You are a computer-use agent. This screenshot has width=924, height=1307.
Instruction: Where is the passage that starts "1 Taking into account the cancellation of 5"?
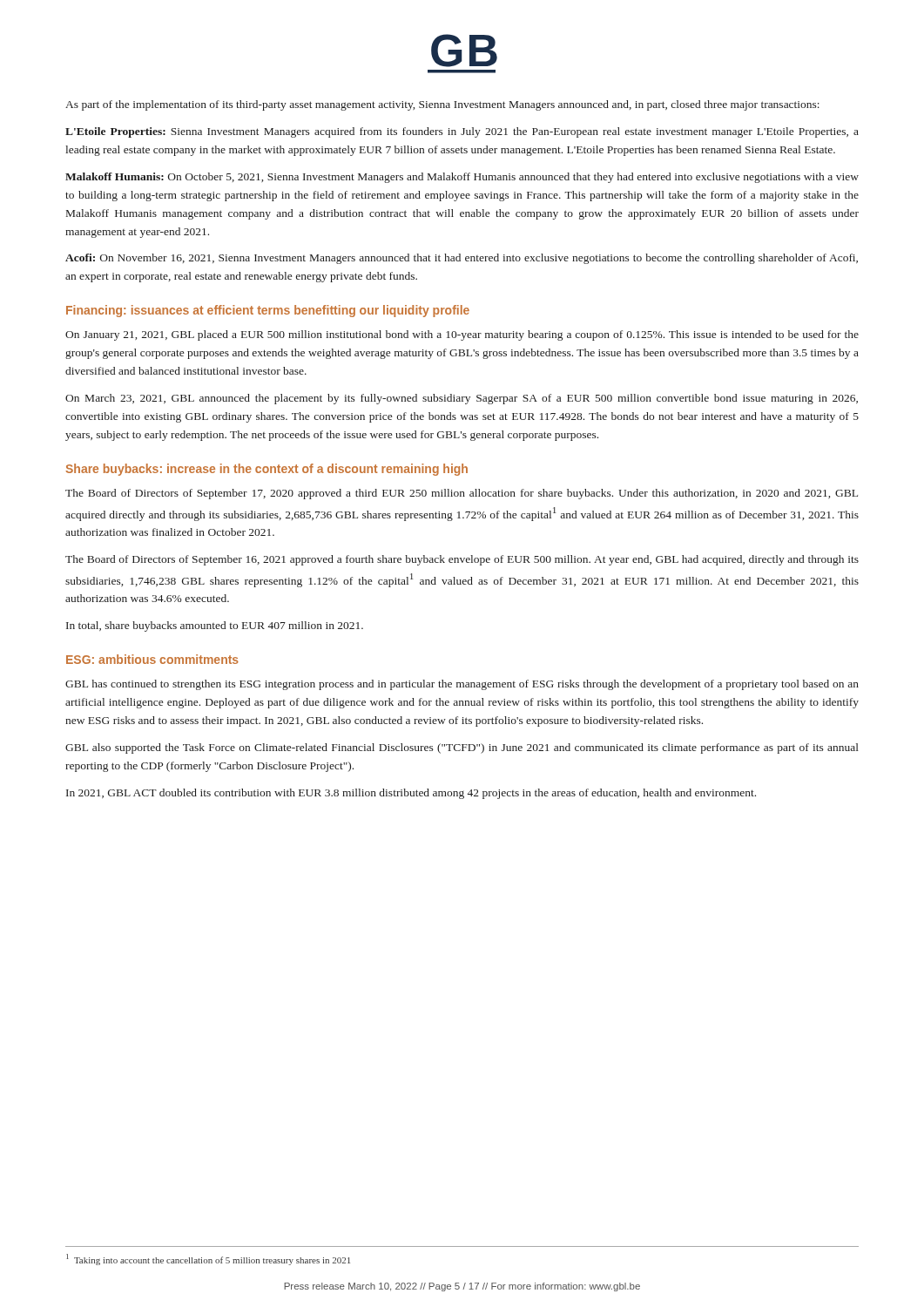[208, 1259]
